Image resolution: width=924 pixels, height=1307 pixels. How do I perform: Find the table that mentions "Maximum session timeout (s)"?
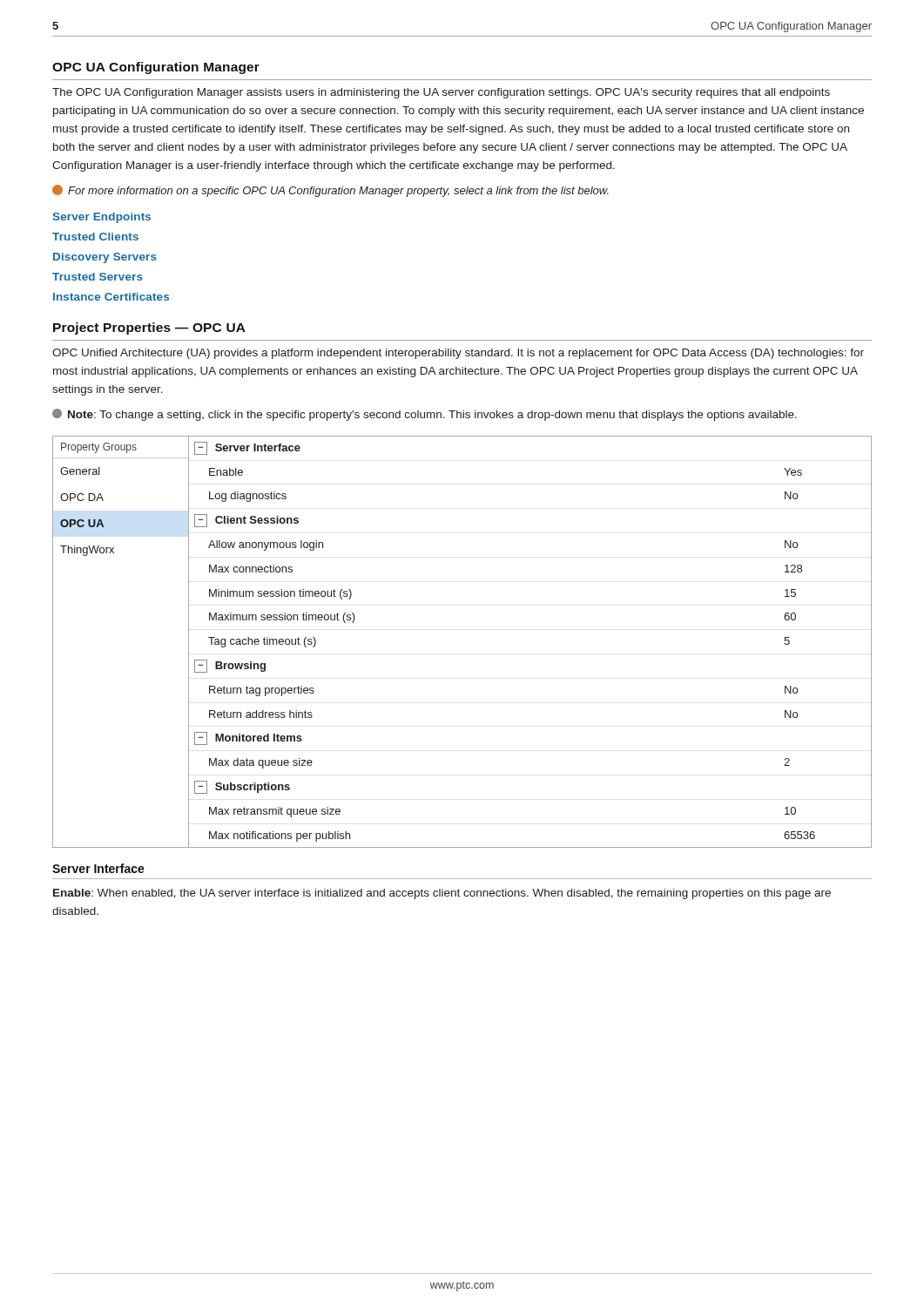[x=462, y=642]
